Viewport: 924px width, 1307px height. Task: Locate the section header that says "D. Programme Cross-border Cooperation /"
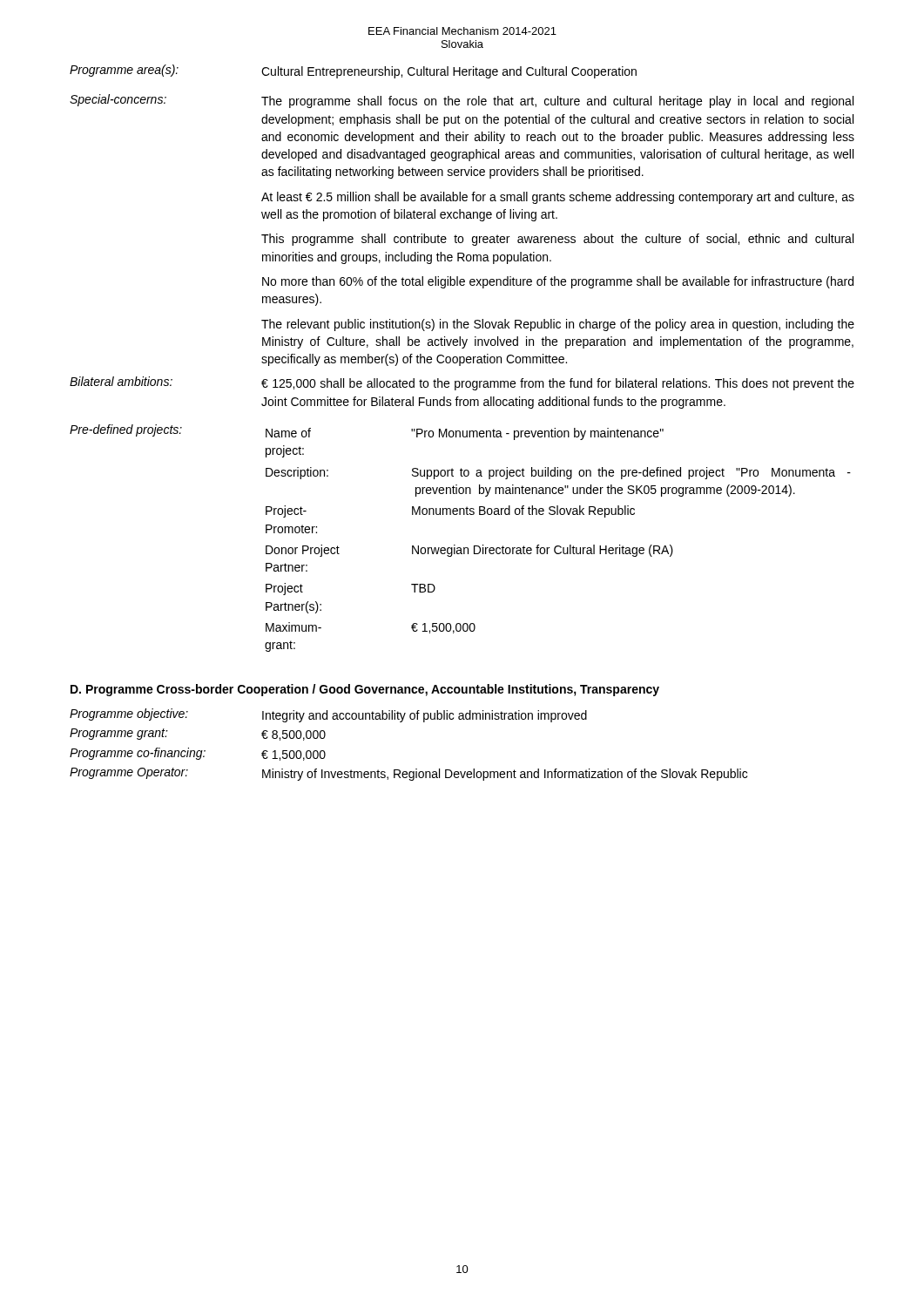click(364, 689)
